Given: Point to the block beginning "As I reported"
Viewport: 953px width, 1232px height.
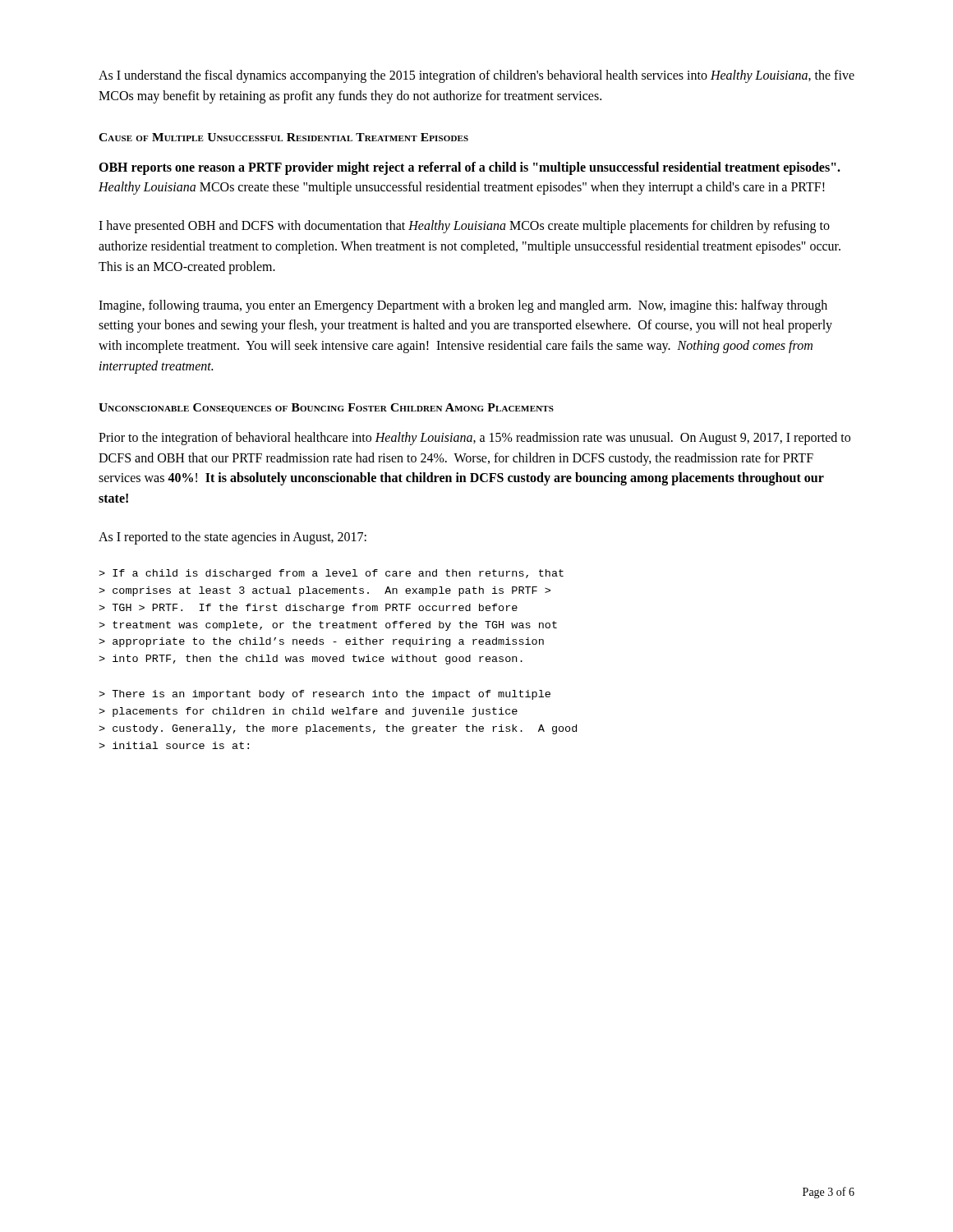Looking at the screenshot, I should coord(233,537).
